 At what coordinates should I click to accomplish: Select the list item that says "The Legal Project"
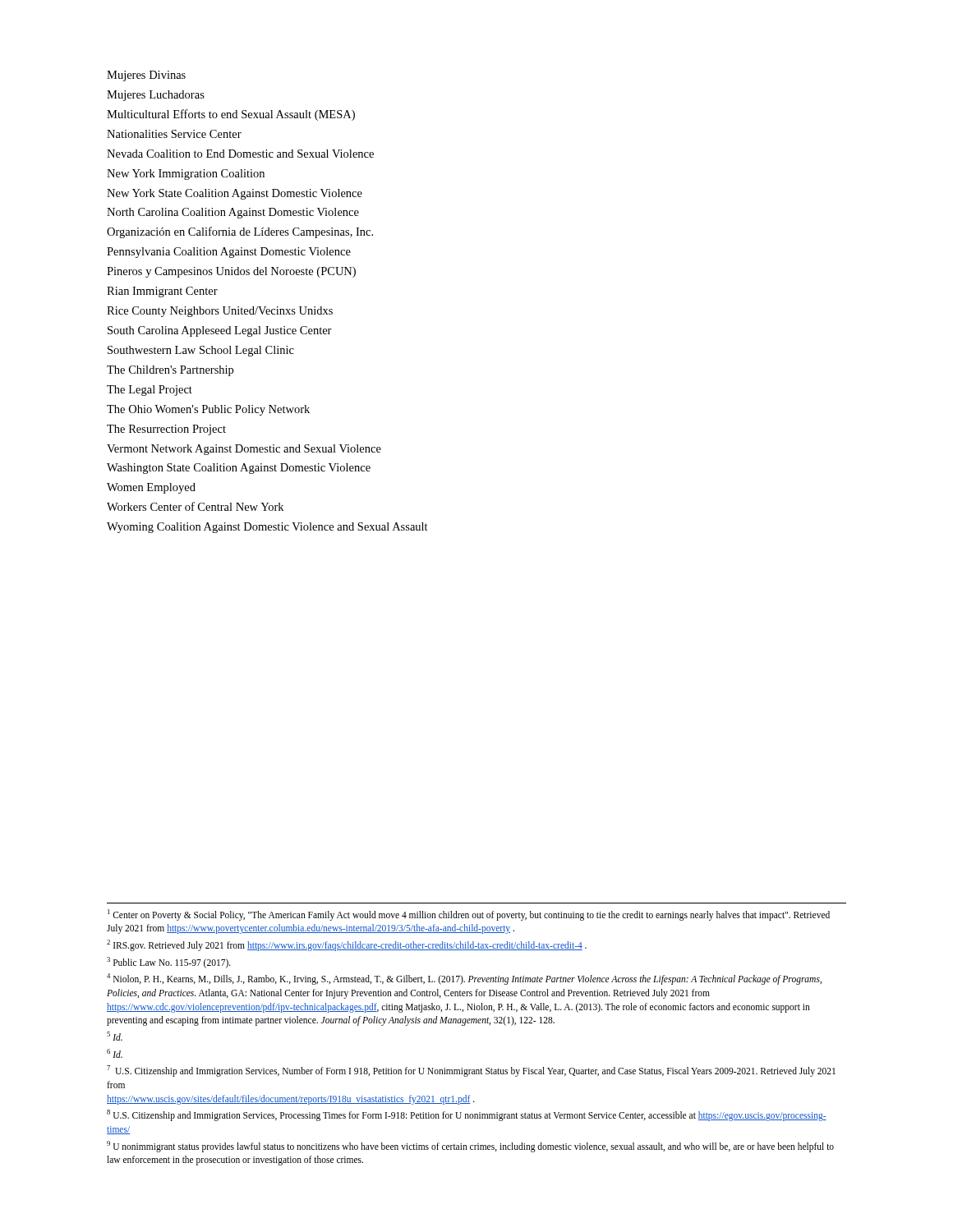pos(149,389)
